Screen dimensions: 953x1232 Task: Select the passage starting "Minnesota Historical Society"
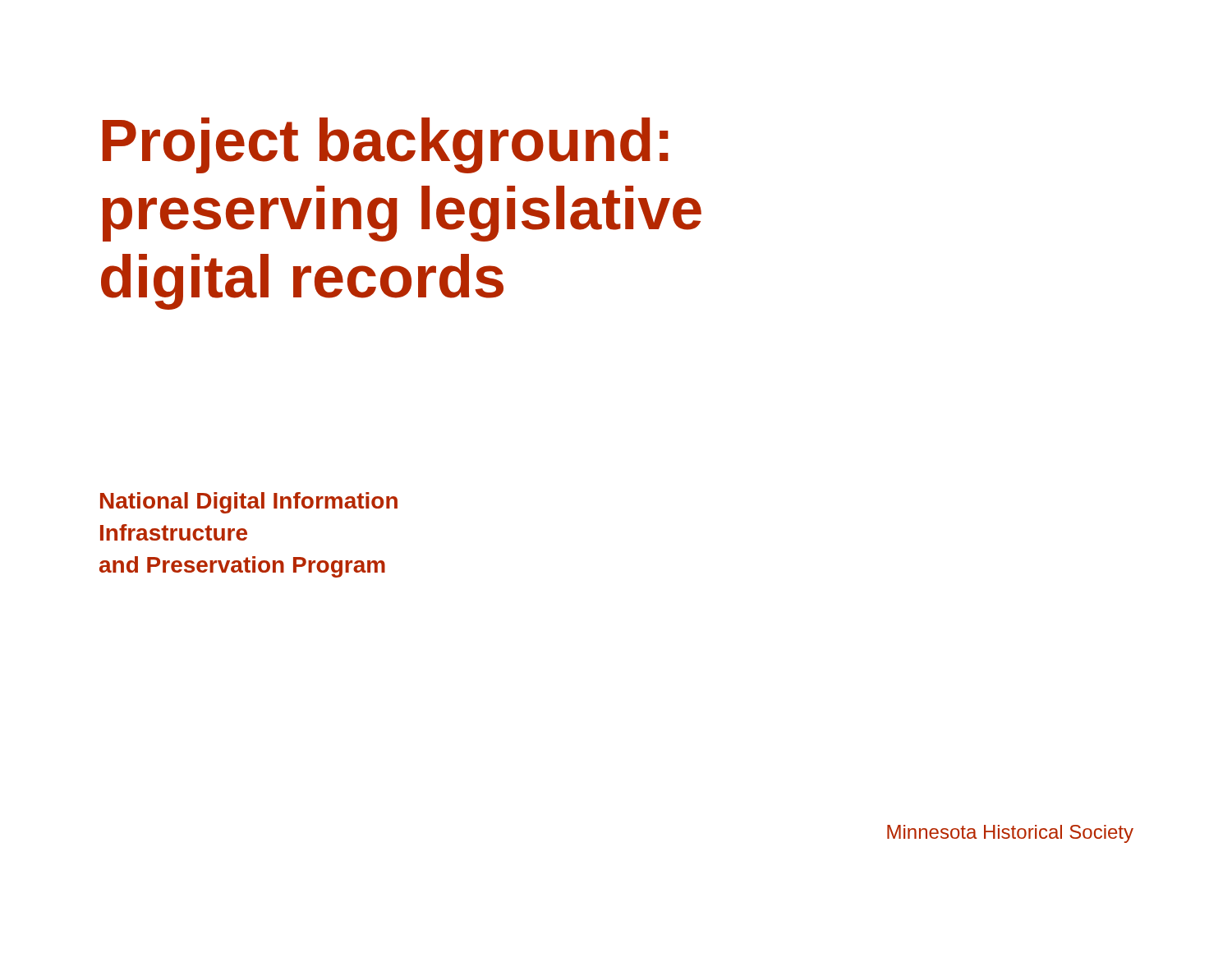pyautogui.click(x=1010, y=832)
